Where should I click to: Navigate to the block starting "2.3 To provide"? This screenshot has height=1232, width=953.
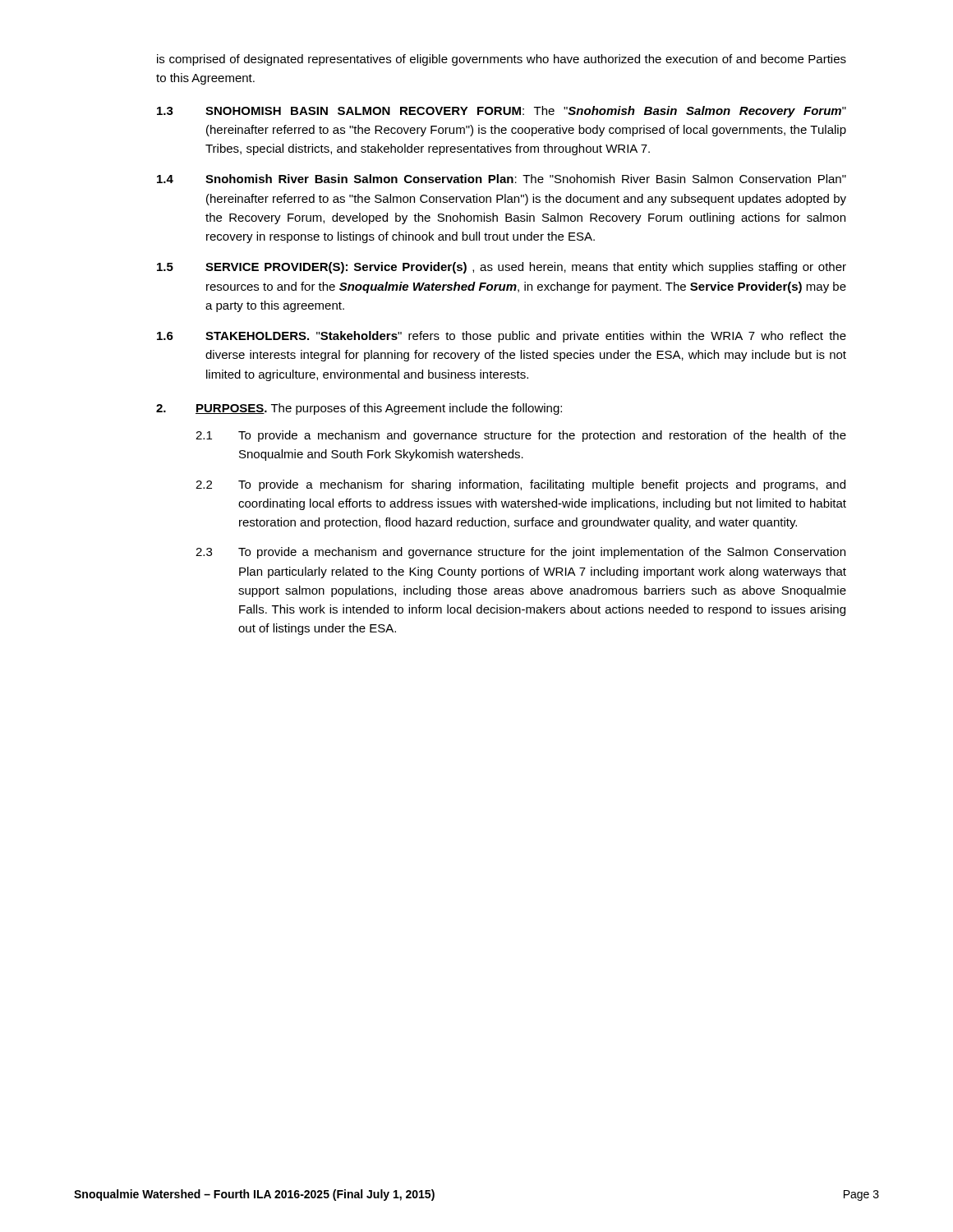click(x=521, y=590)
